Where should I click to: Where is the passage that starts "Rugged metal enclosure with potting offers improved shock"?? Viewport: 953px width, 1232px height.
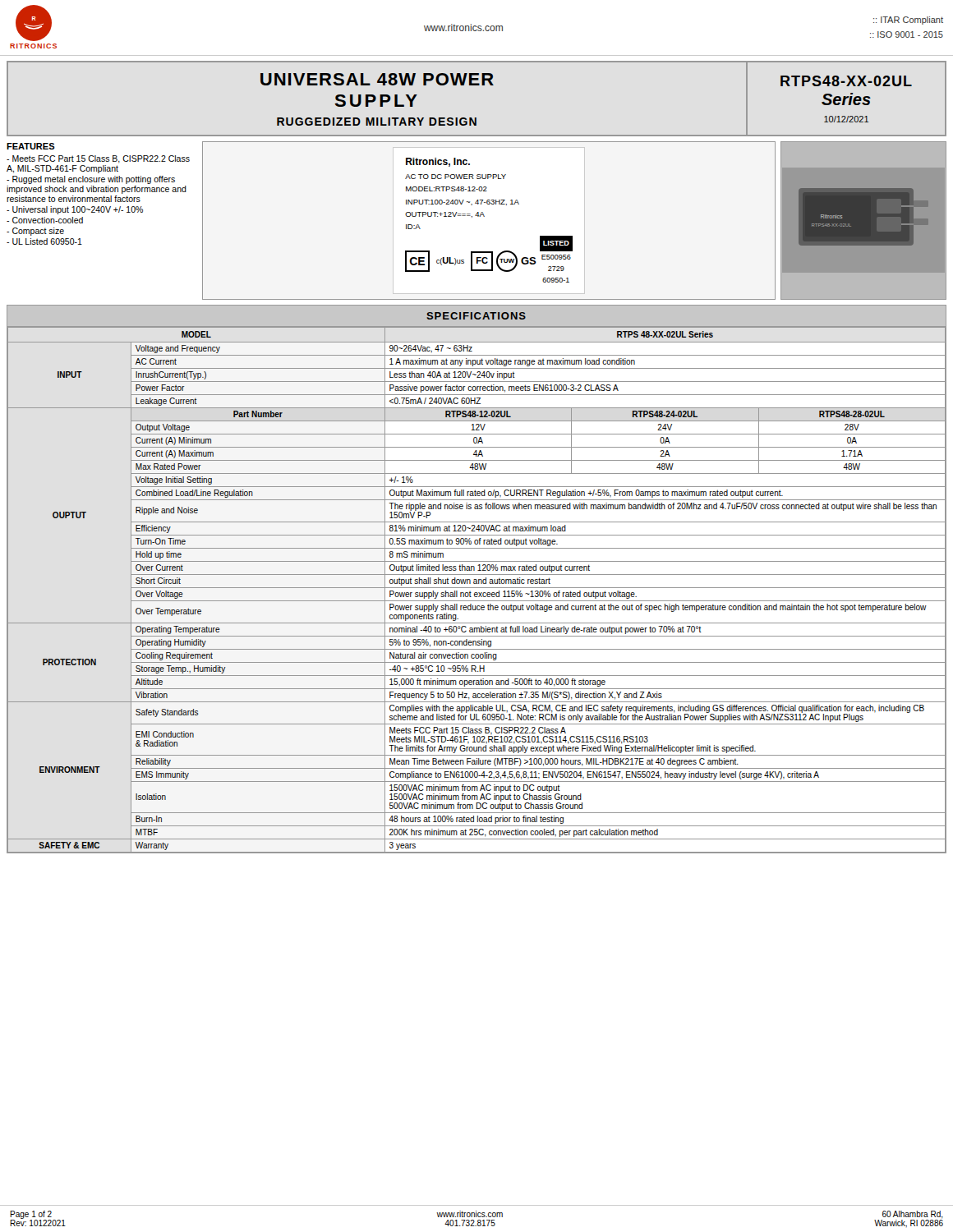(x=96, y=189)
